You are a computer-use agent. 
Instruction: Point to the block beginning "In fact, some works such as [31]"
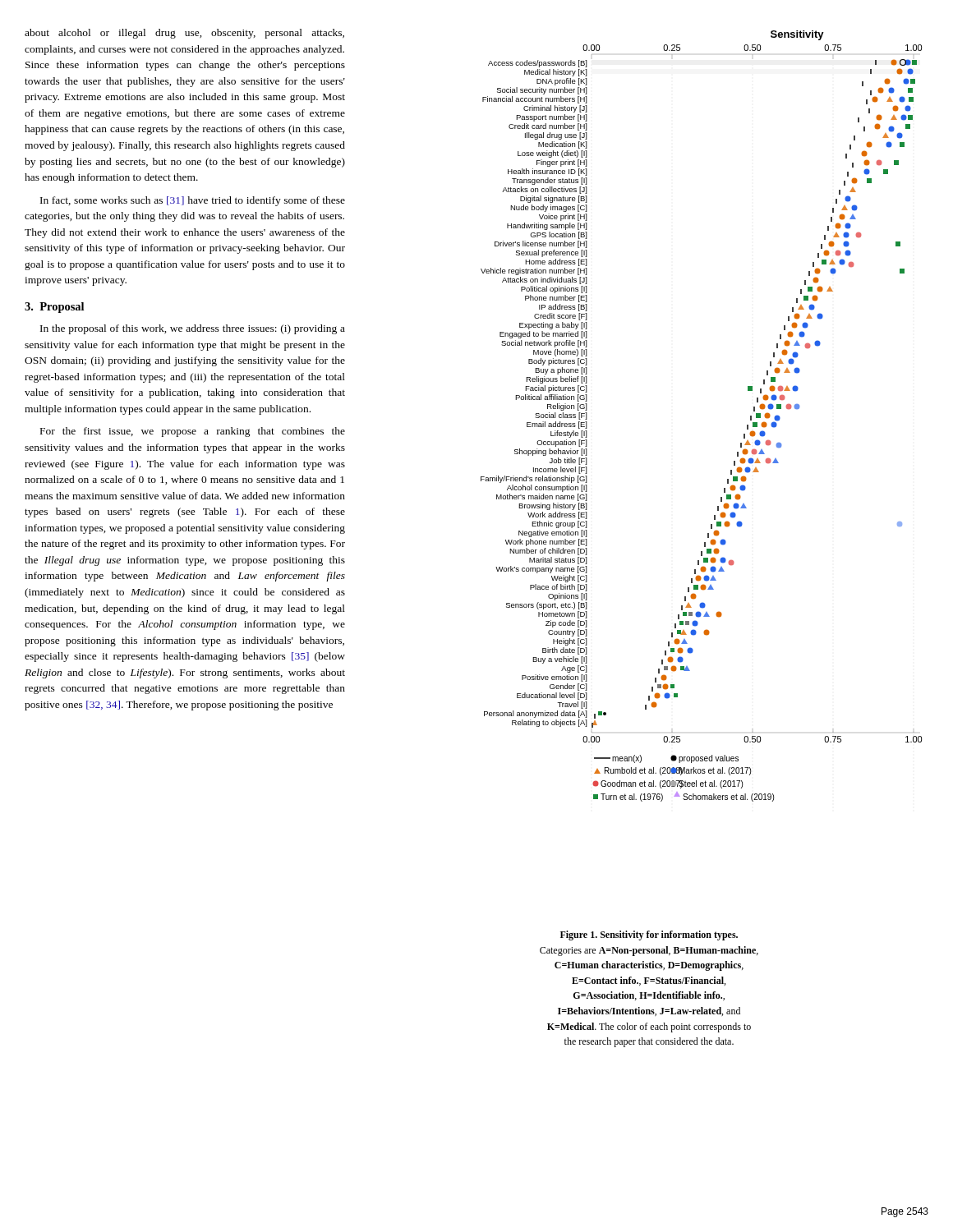185,240
